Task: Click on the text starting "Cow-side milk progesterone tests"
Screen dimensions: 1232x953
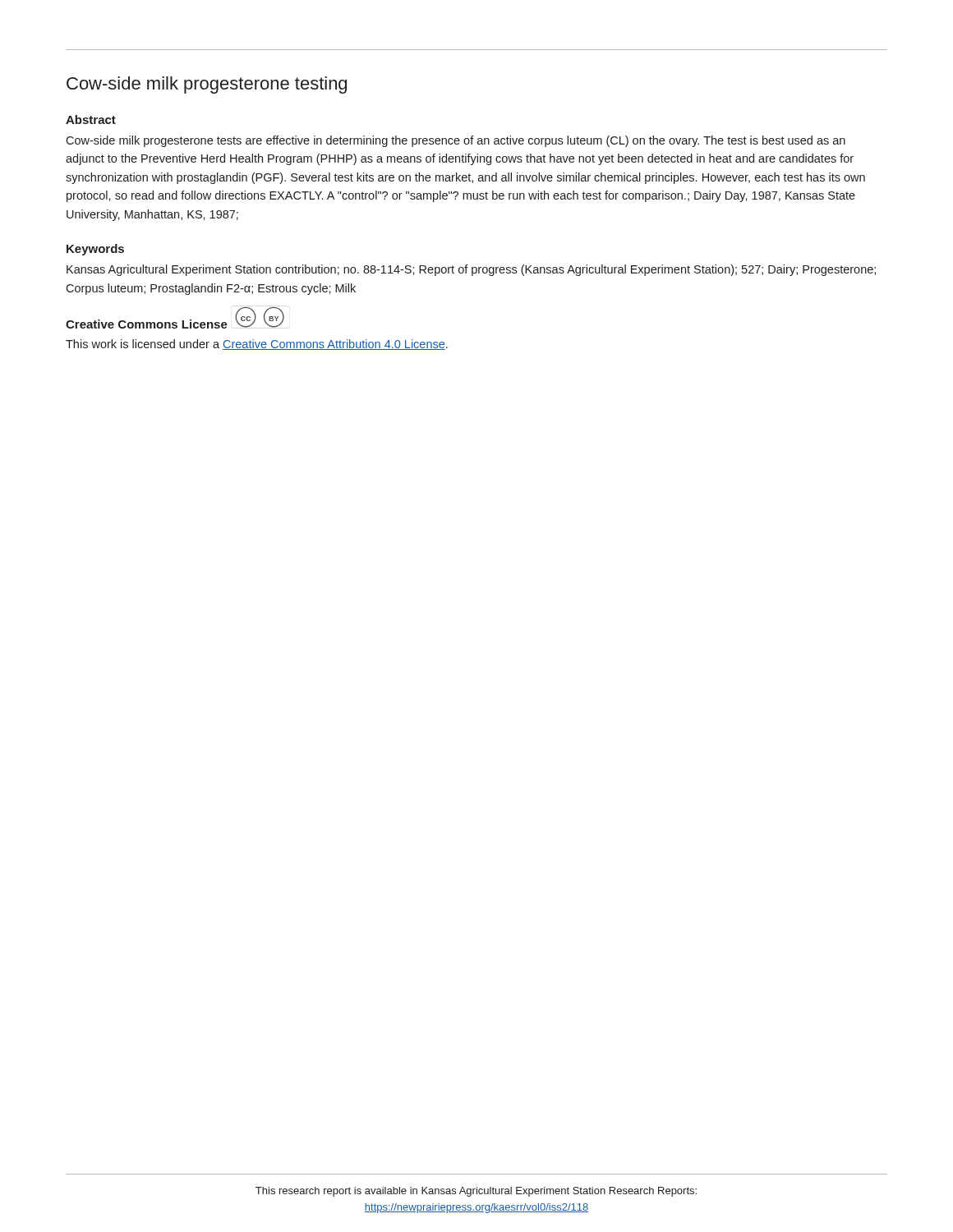Action: point(476,178)
